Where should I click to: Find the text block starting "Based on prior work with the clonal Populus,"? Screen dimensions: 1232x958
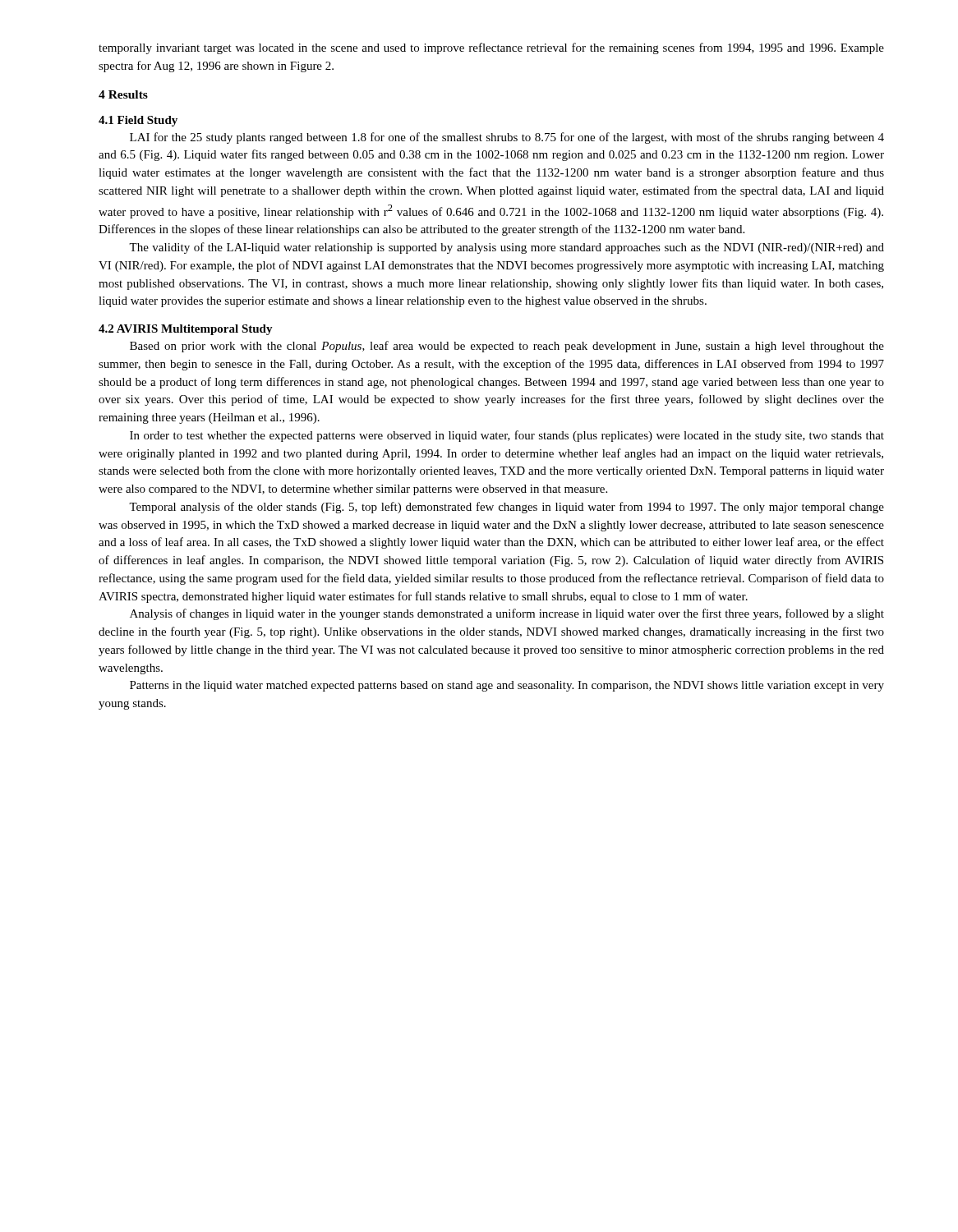[491, 525]
